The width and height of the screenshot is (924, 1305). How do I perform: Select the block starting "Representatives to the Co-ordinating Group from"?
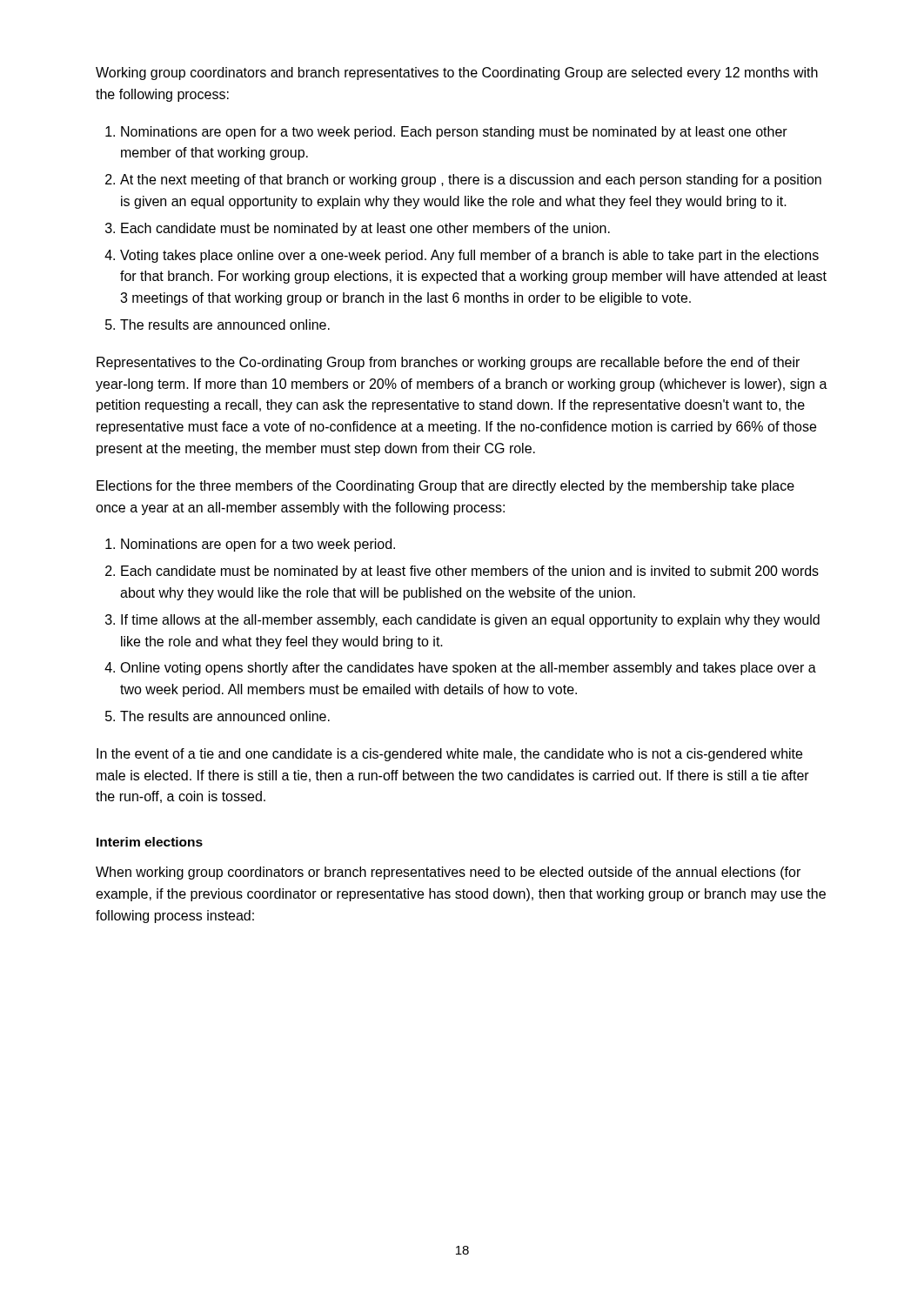(x=461, y=405)
